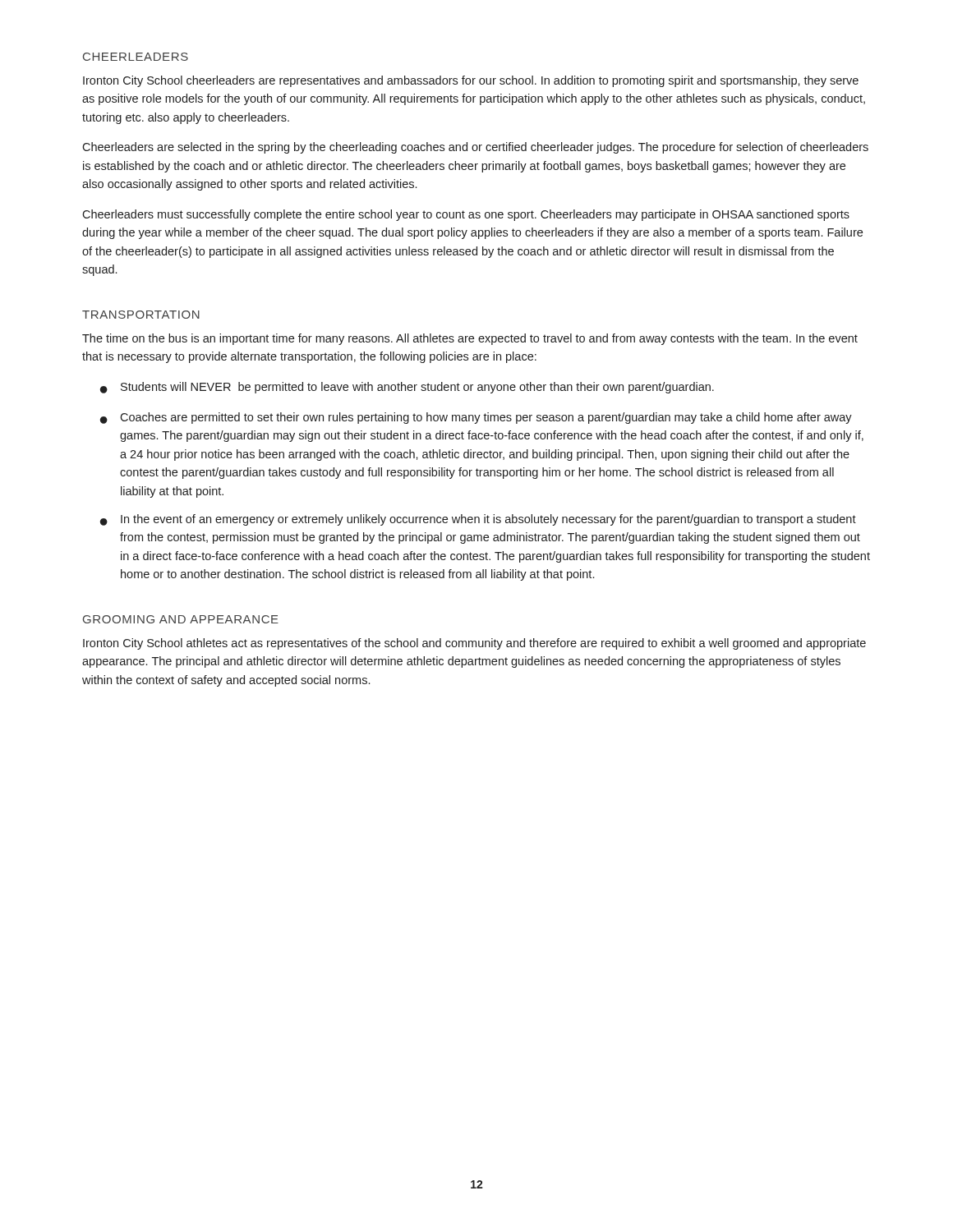Locate the list item containing "● In the event"
Screen dimensions: 1232x953
point(485,547)
